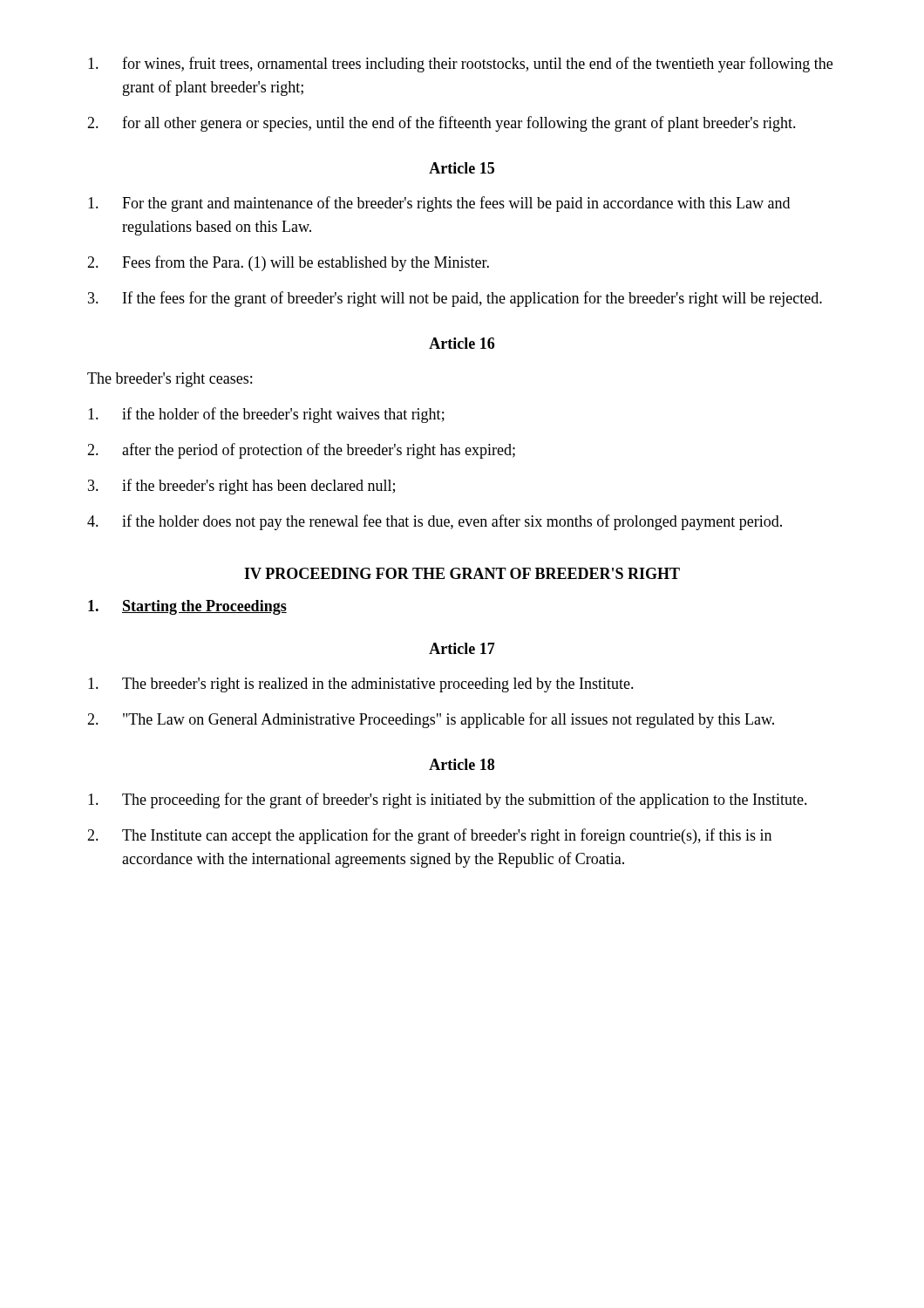
Task: Locate the text "1. Starting the Proceedings"
Action: click(x=187, y=607)
